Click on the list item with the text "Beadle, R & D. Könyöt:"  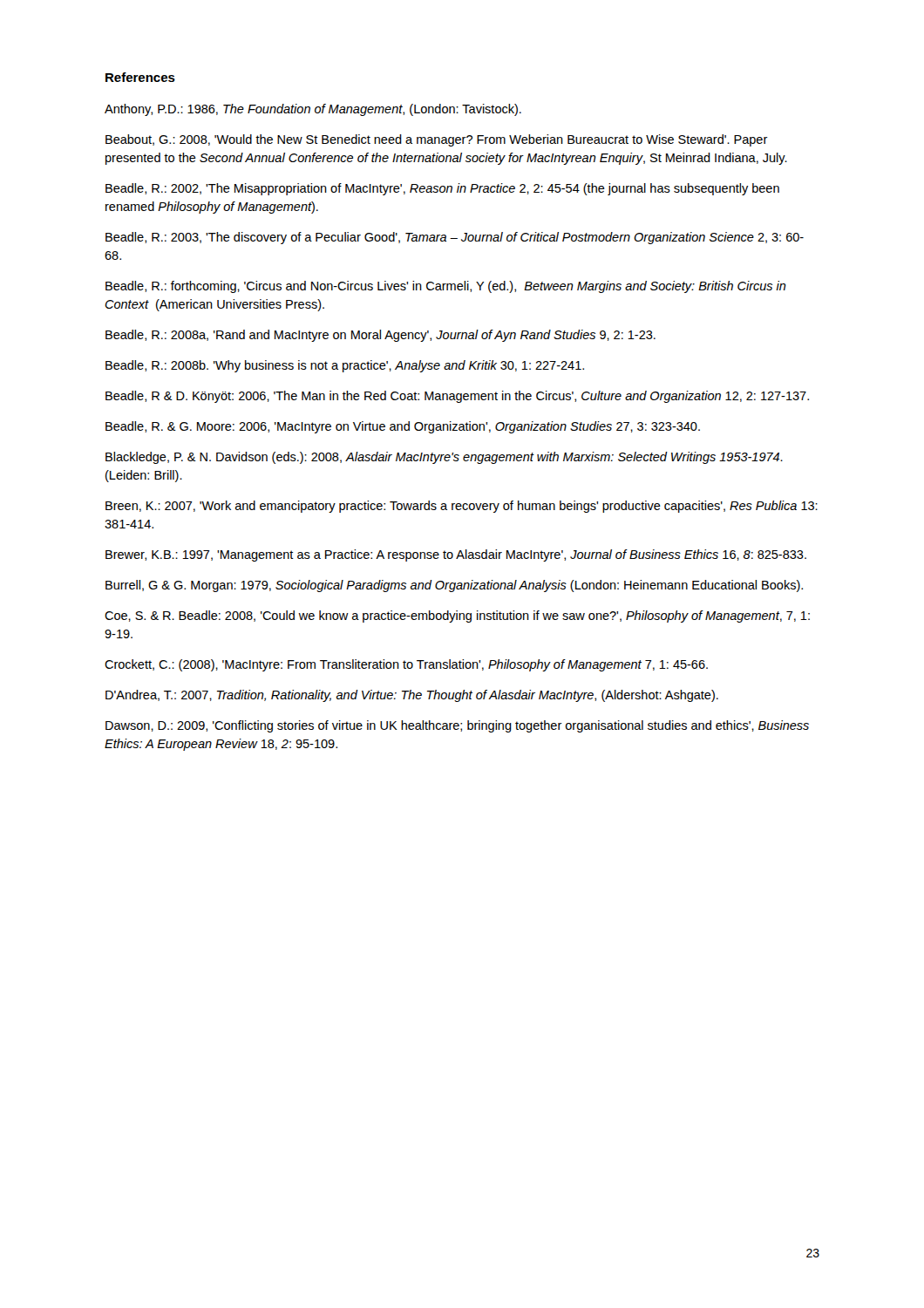pos(457,396)
